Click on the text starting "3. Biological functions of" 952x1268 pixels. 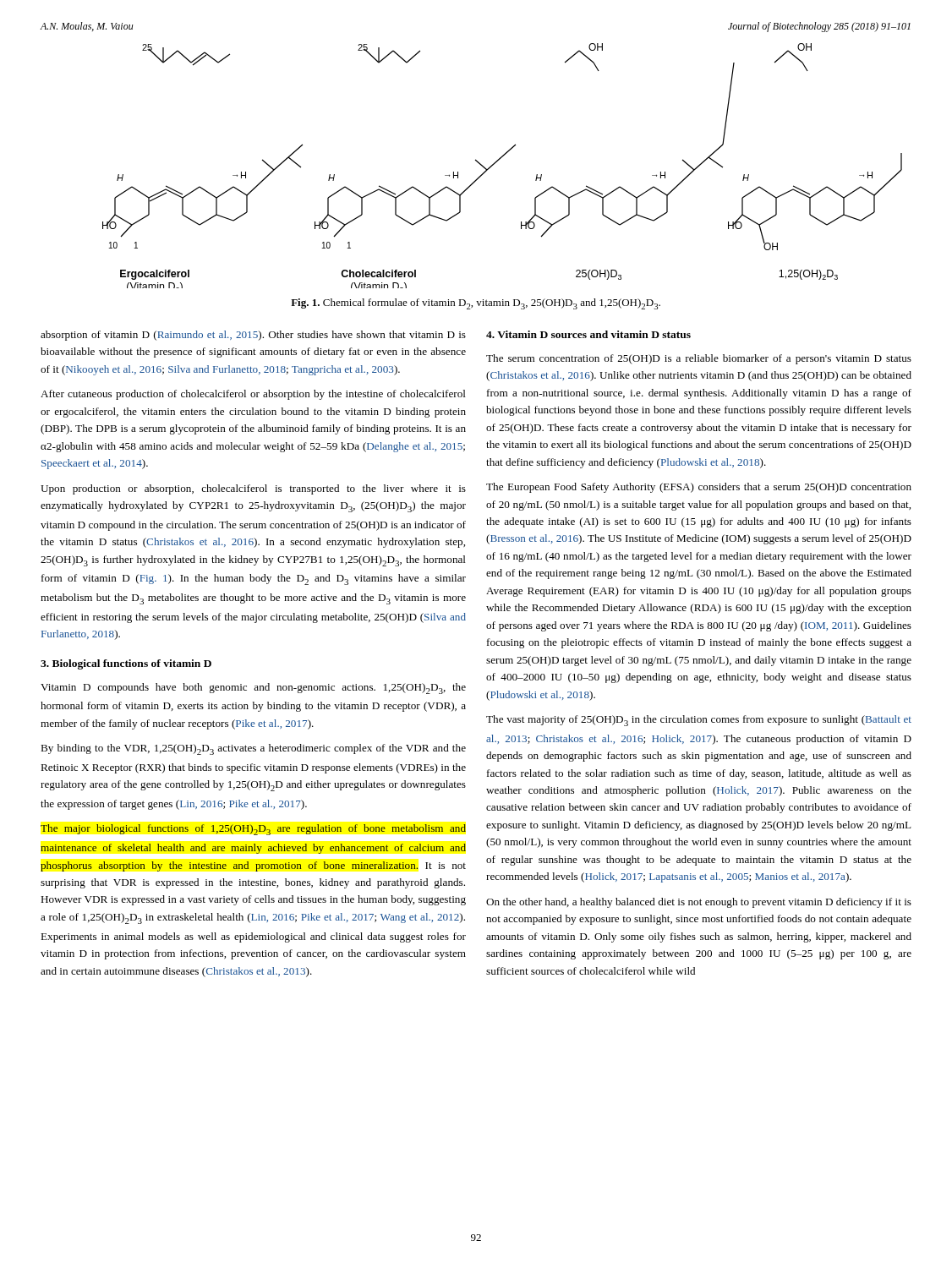click(x=126, y=663)
